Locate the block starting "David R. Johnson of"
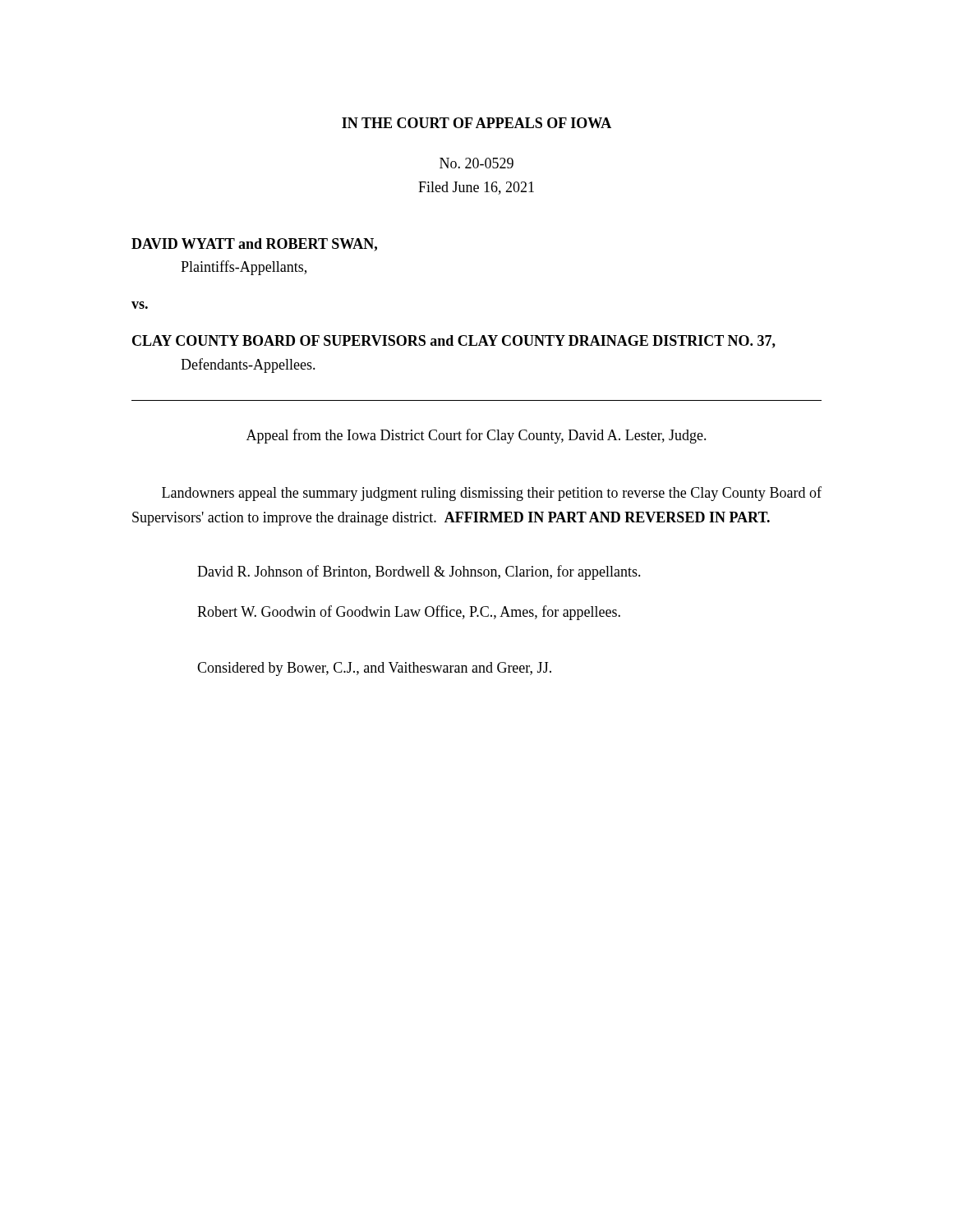The image size is (953, 1232). coord(419,571)
